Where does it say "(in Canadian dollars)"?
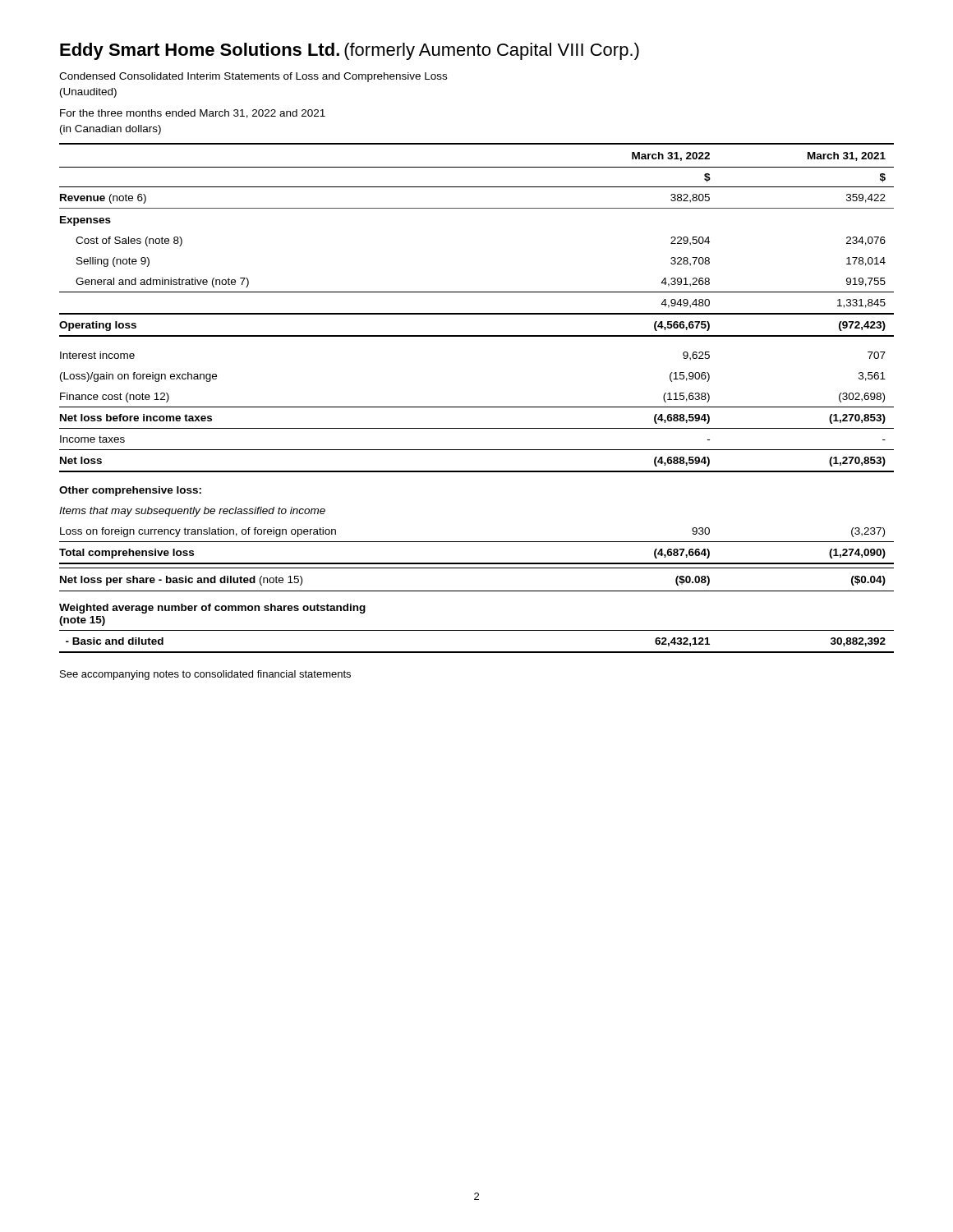The image size is (953, 1232). pyautogui.click(x=110, y=128)
